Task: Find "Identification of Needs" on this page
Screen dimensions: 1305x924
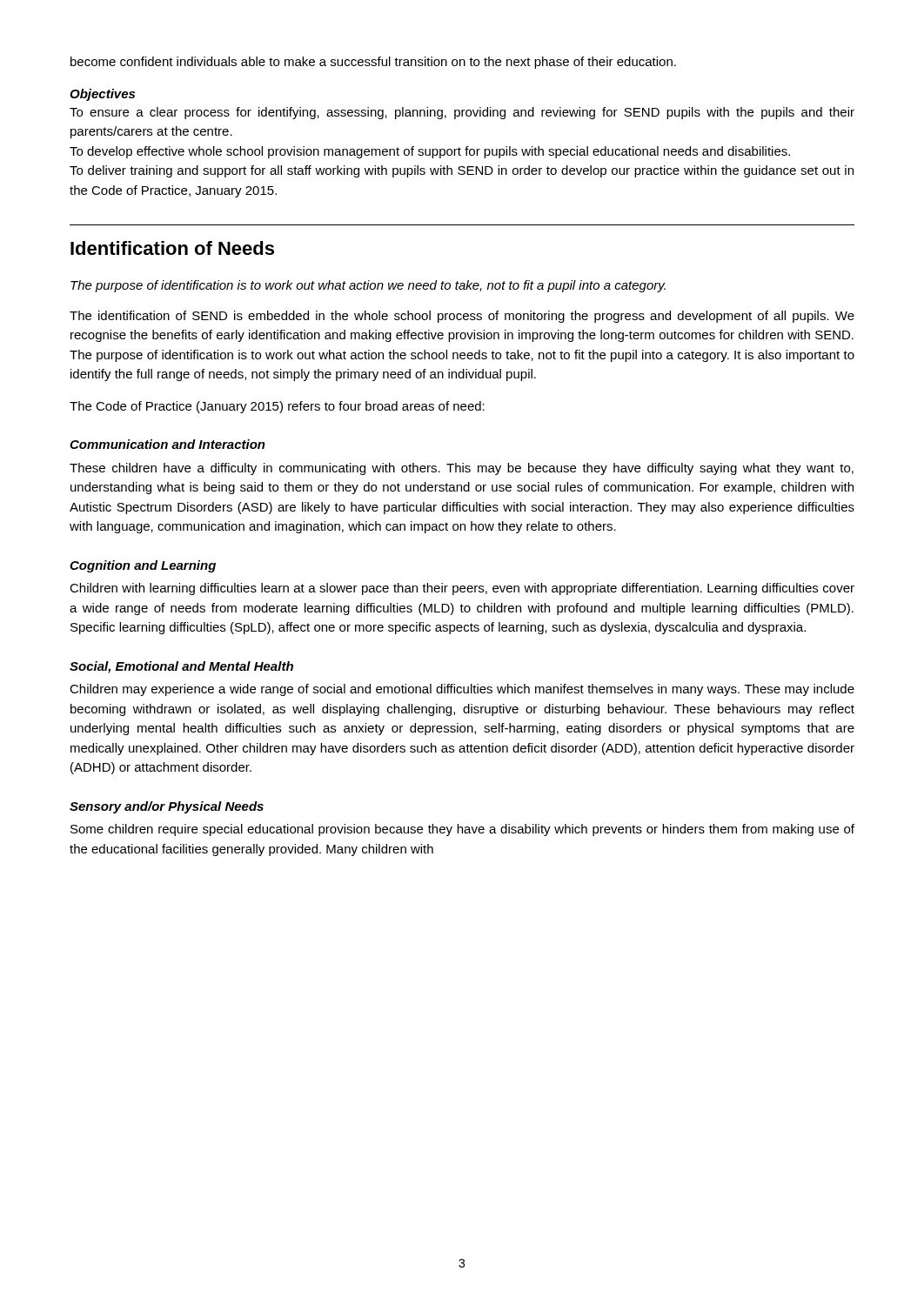Action: 172,248
